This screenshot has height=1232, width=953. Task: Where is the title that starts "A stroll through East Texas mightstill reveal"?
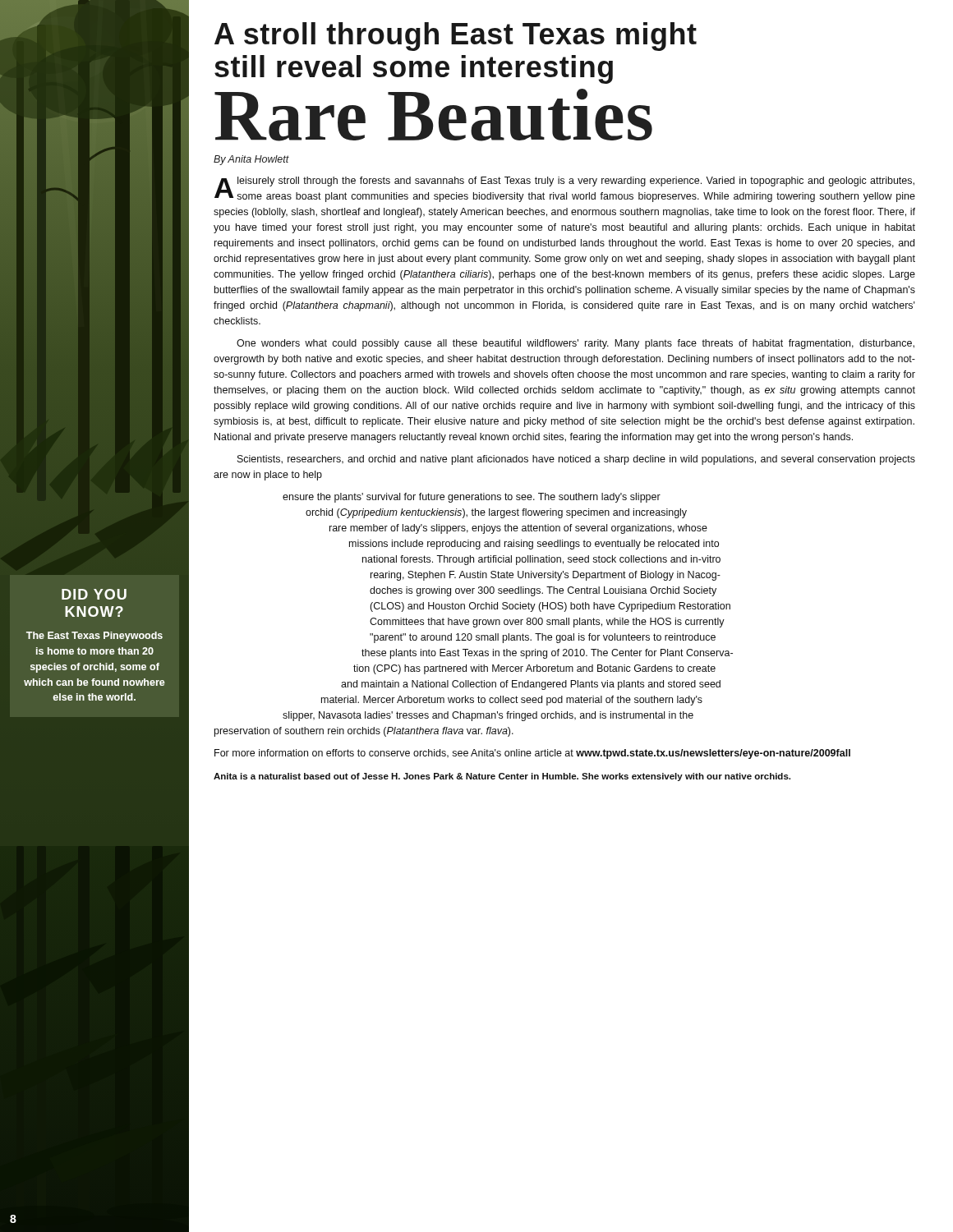[564, 85]
